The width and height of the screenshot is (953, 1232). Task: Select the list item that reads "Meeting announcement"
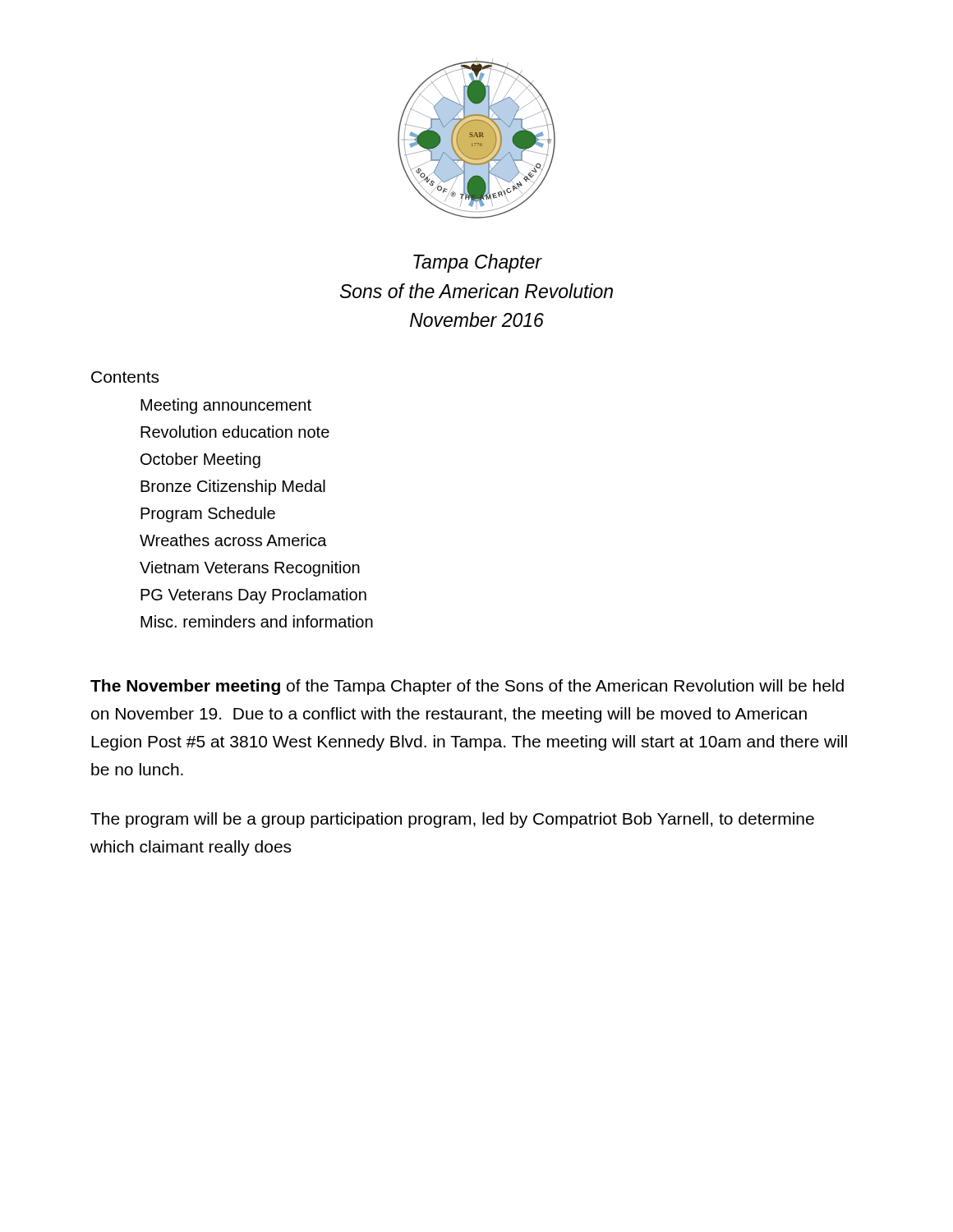coord(226,405)
